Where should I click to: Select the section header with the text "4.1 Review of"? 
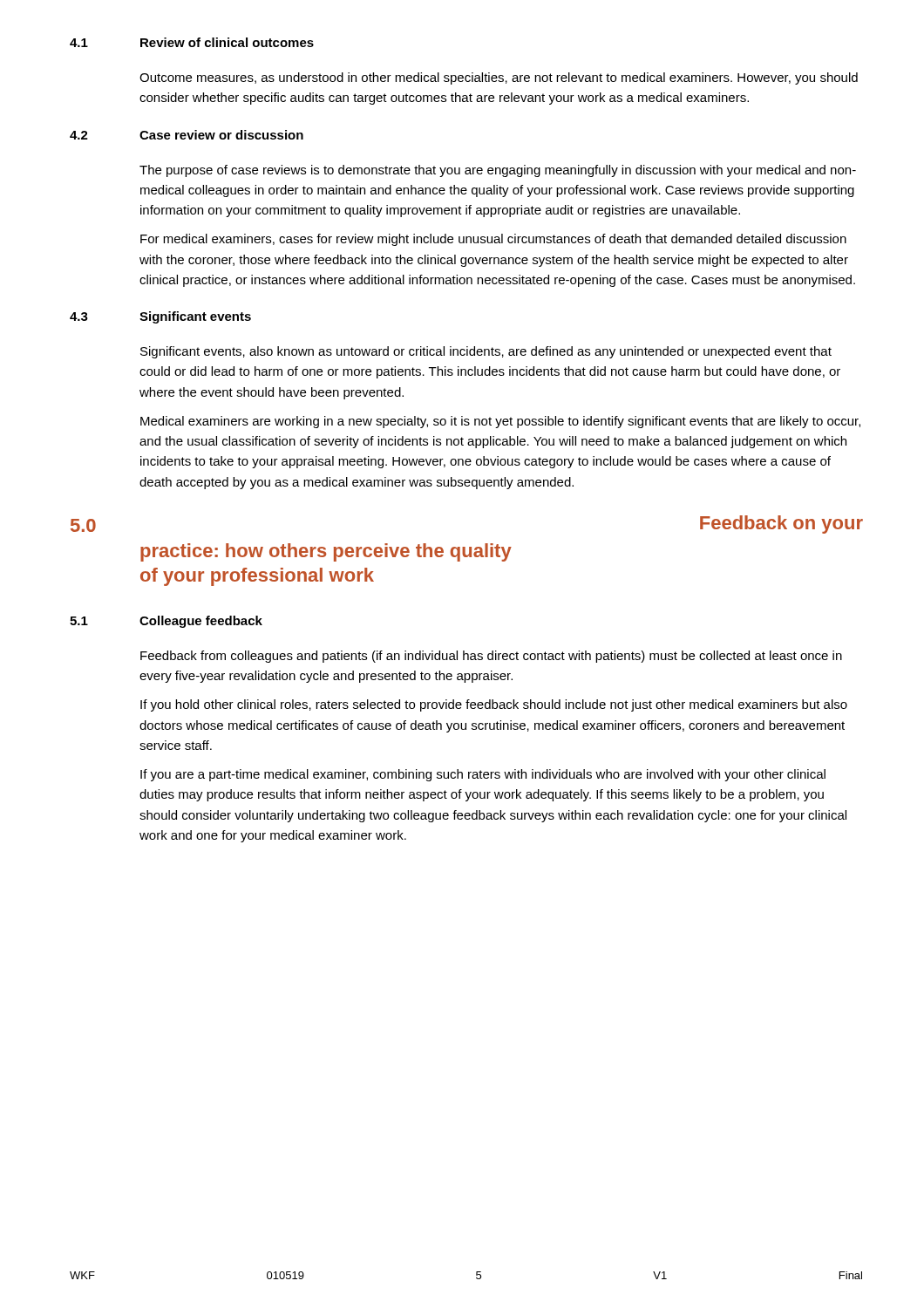coord(192,42)
